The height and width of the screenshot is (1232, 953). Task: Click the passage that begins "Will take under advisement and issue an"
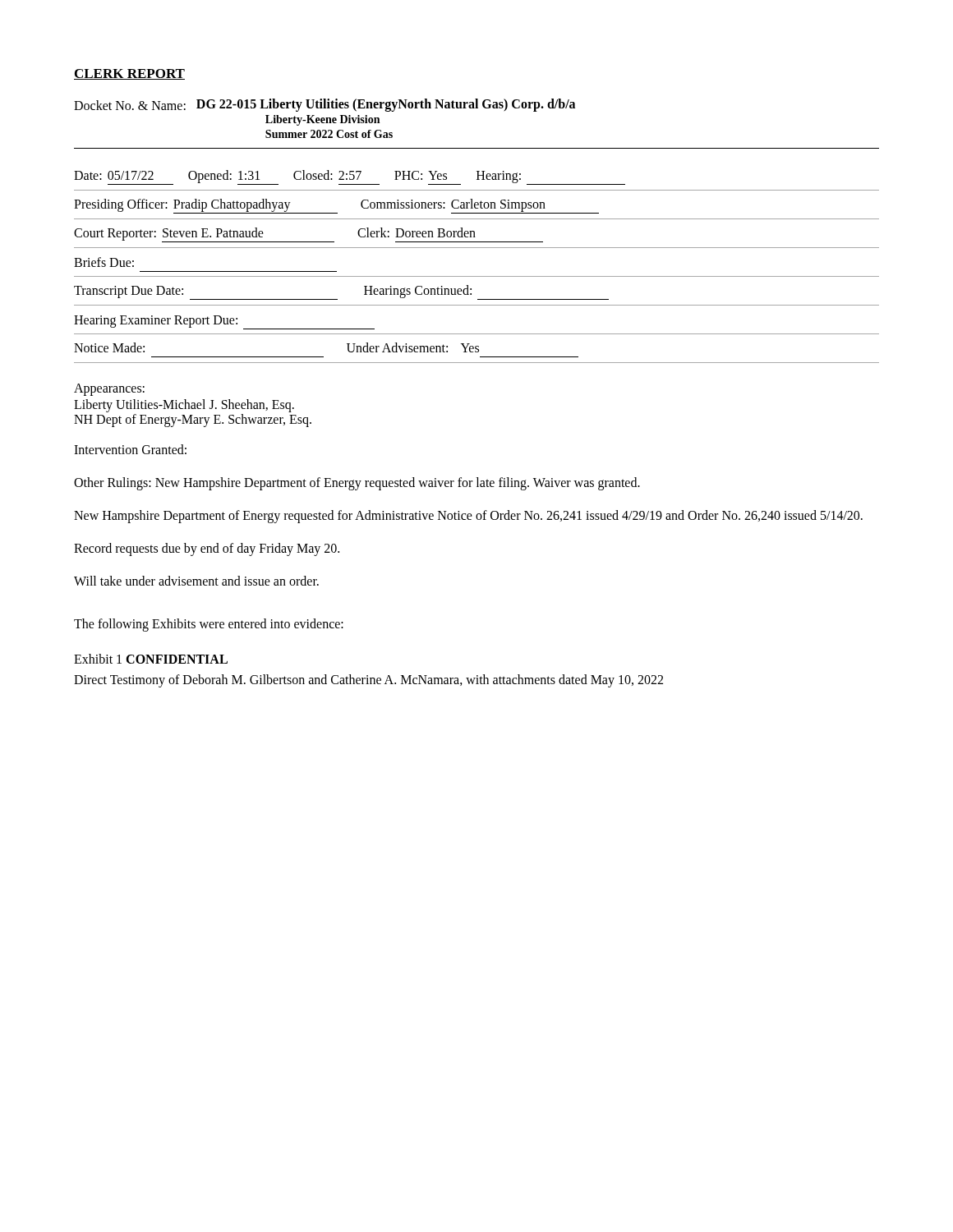tap(197, 581)
